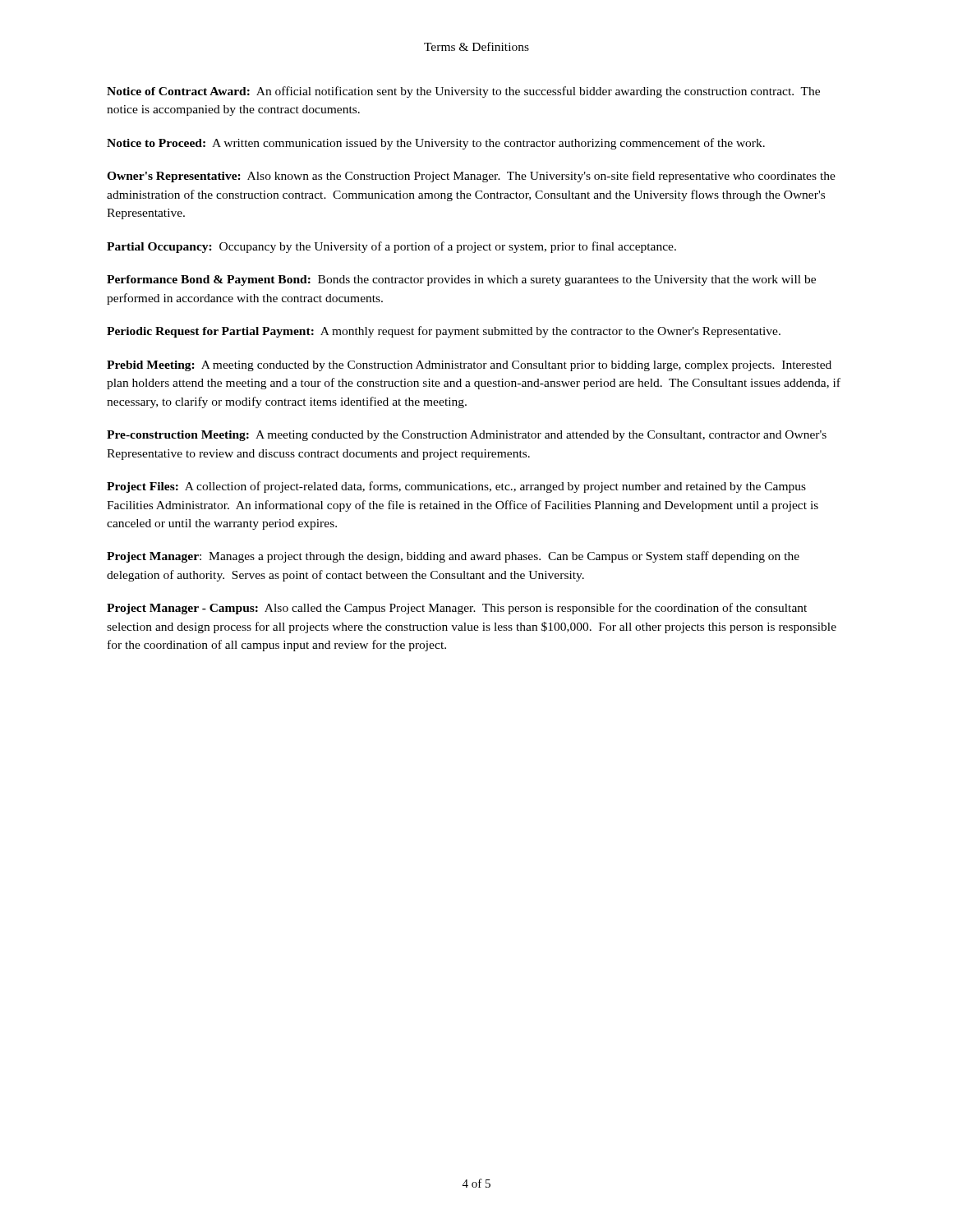
Task: Locate the text block that reads "Notice of Contract Award: An"
Action: coord(464,100)
